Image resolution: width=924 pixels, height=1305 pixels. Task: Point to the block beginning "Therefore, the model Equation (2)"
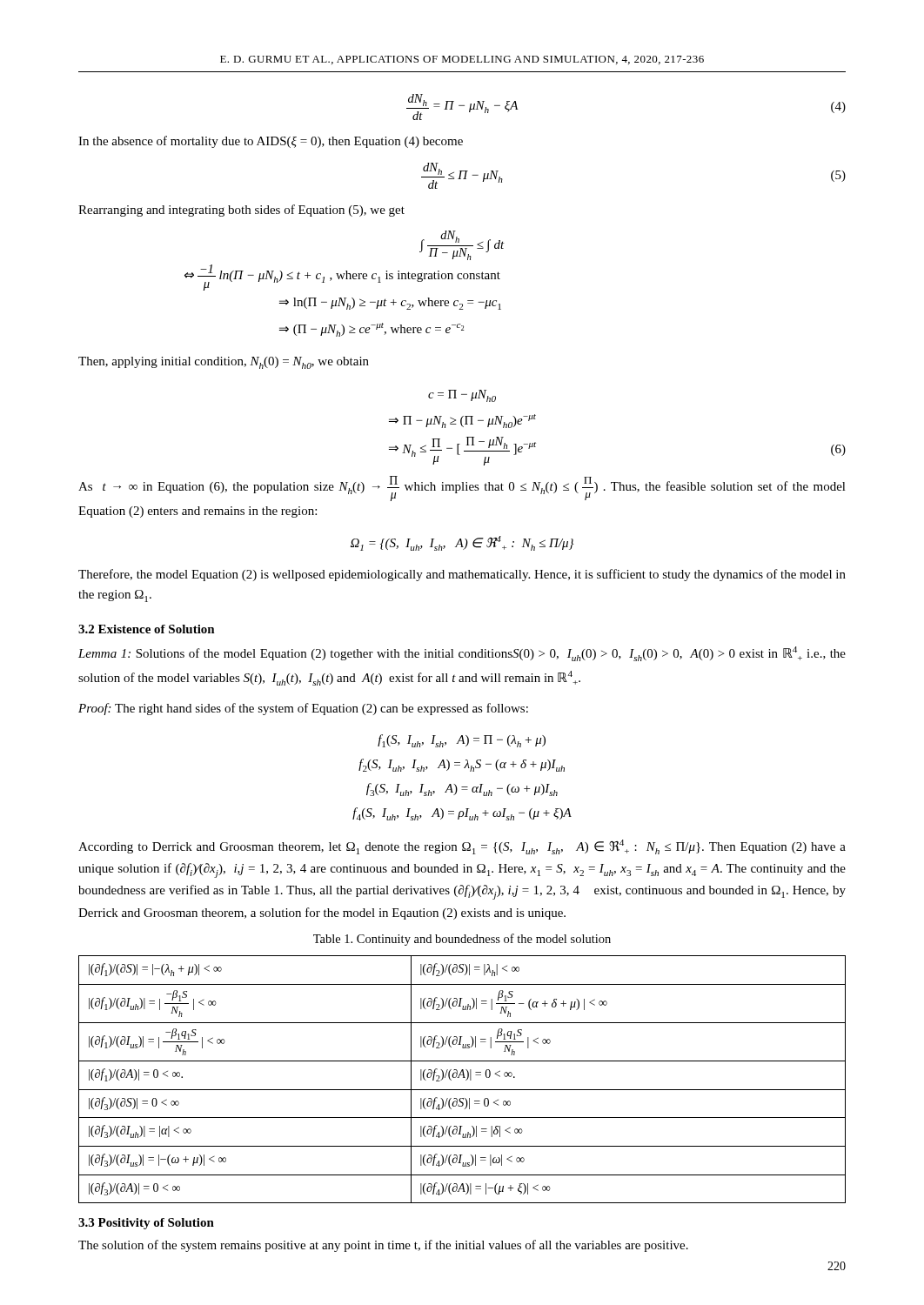point(462,585)
